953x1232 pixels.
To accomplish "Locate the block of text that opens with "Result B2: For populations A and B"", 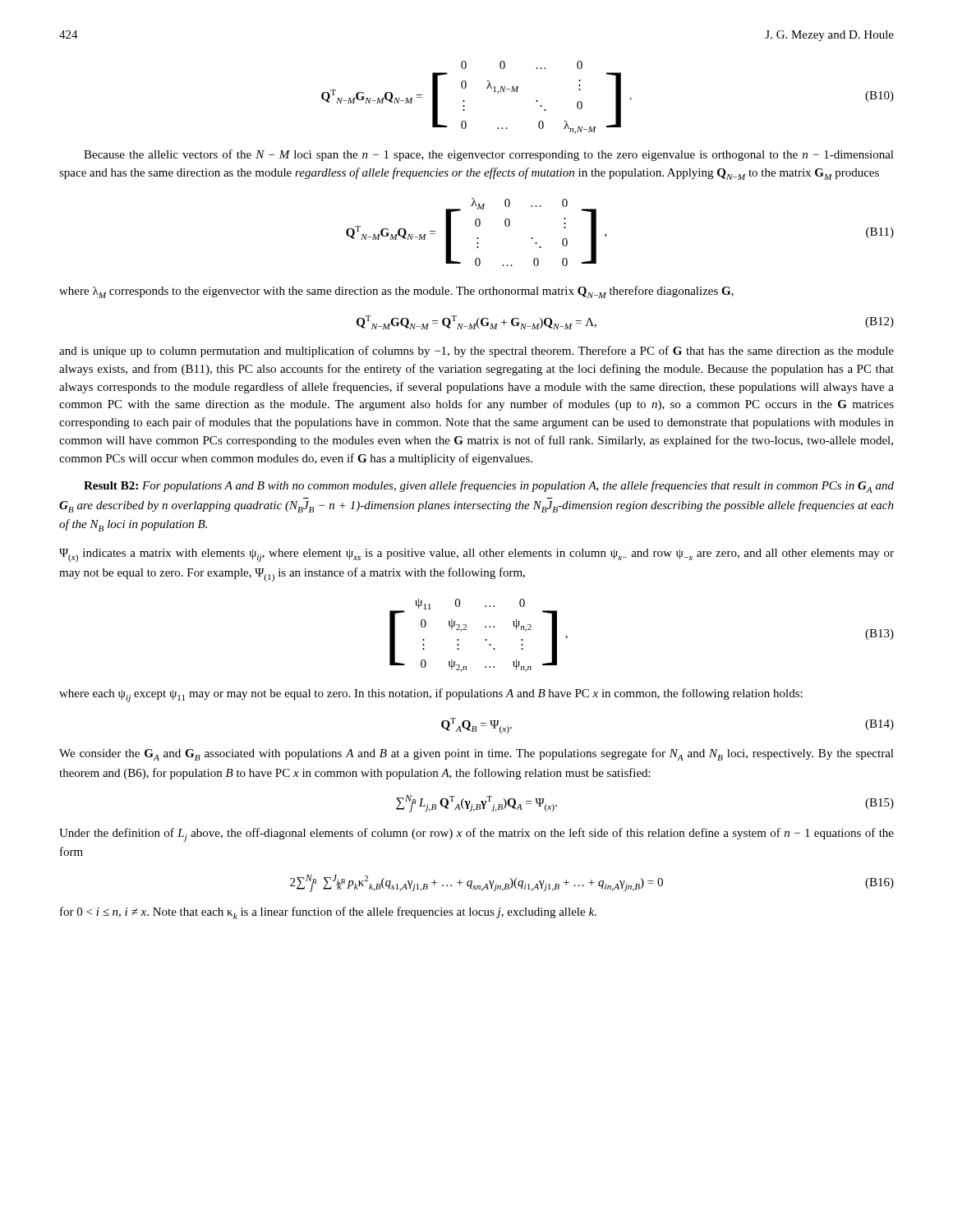I will point(476,506).
